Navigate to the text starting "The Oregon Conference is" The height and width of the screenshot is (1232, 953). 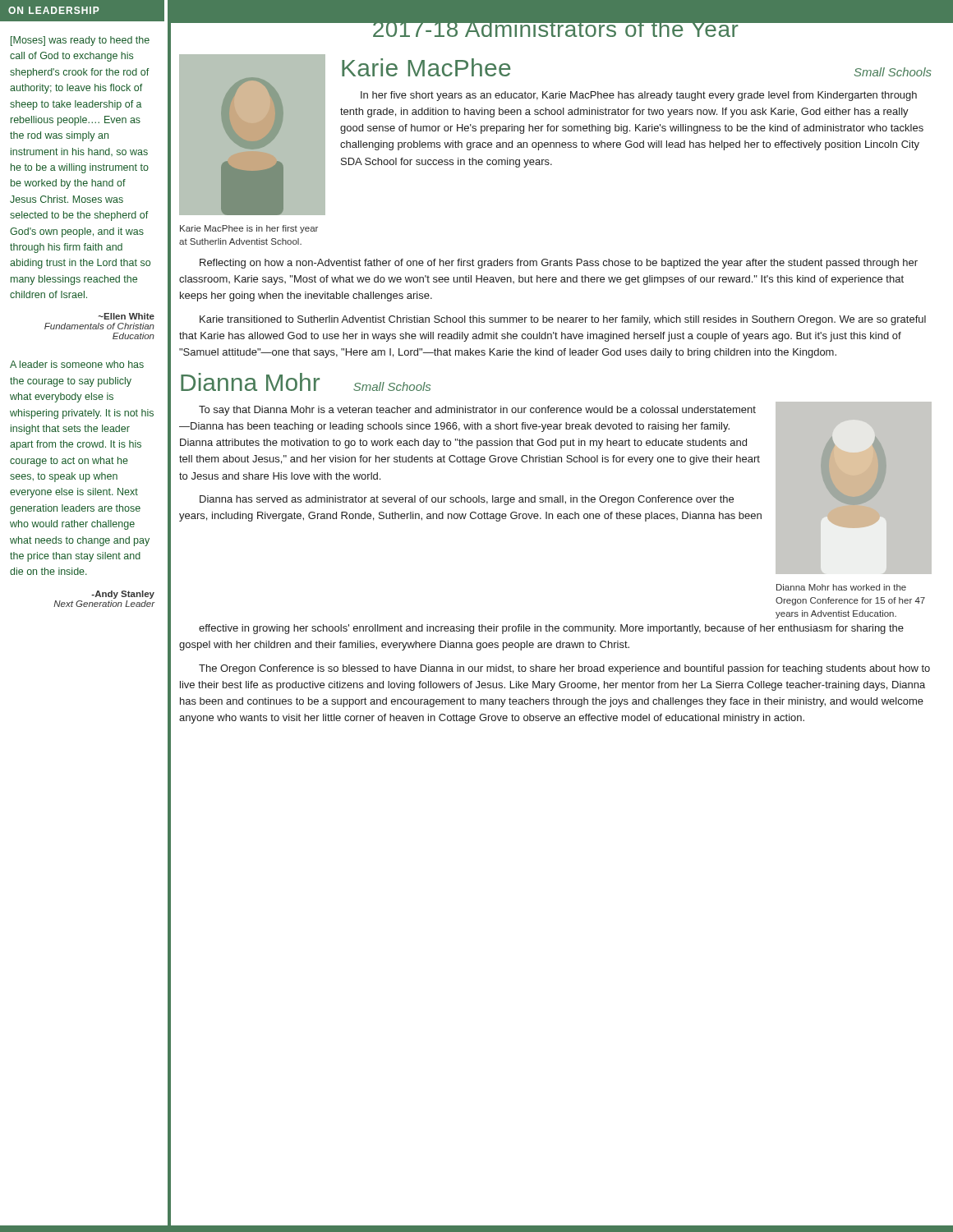click(555, 693)
